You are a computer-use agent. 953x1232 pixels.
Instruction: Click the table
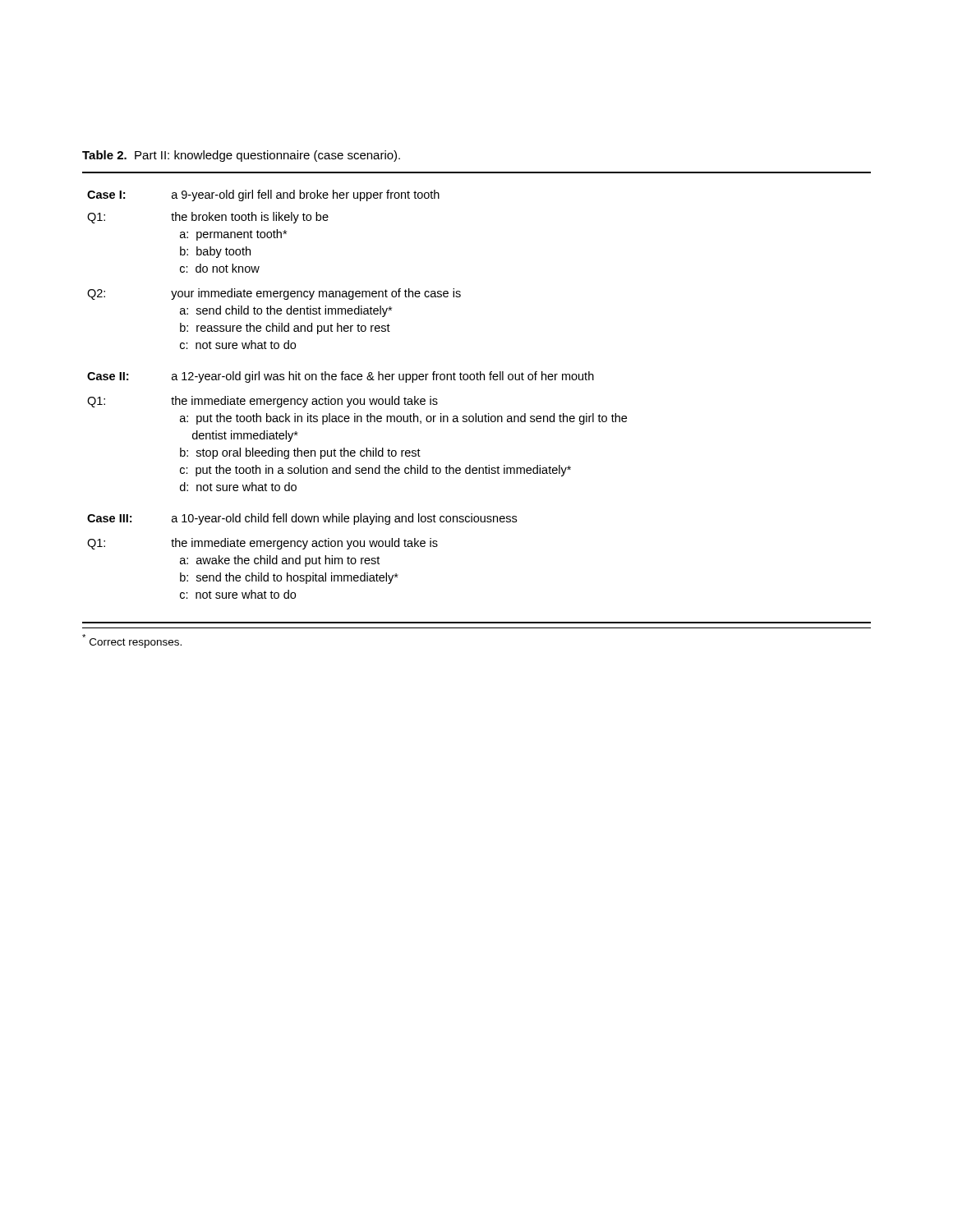[476, 398]
